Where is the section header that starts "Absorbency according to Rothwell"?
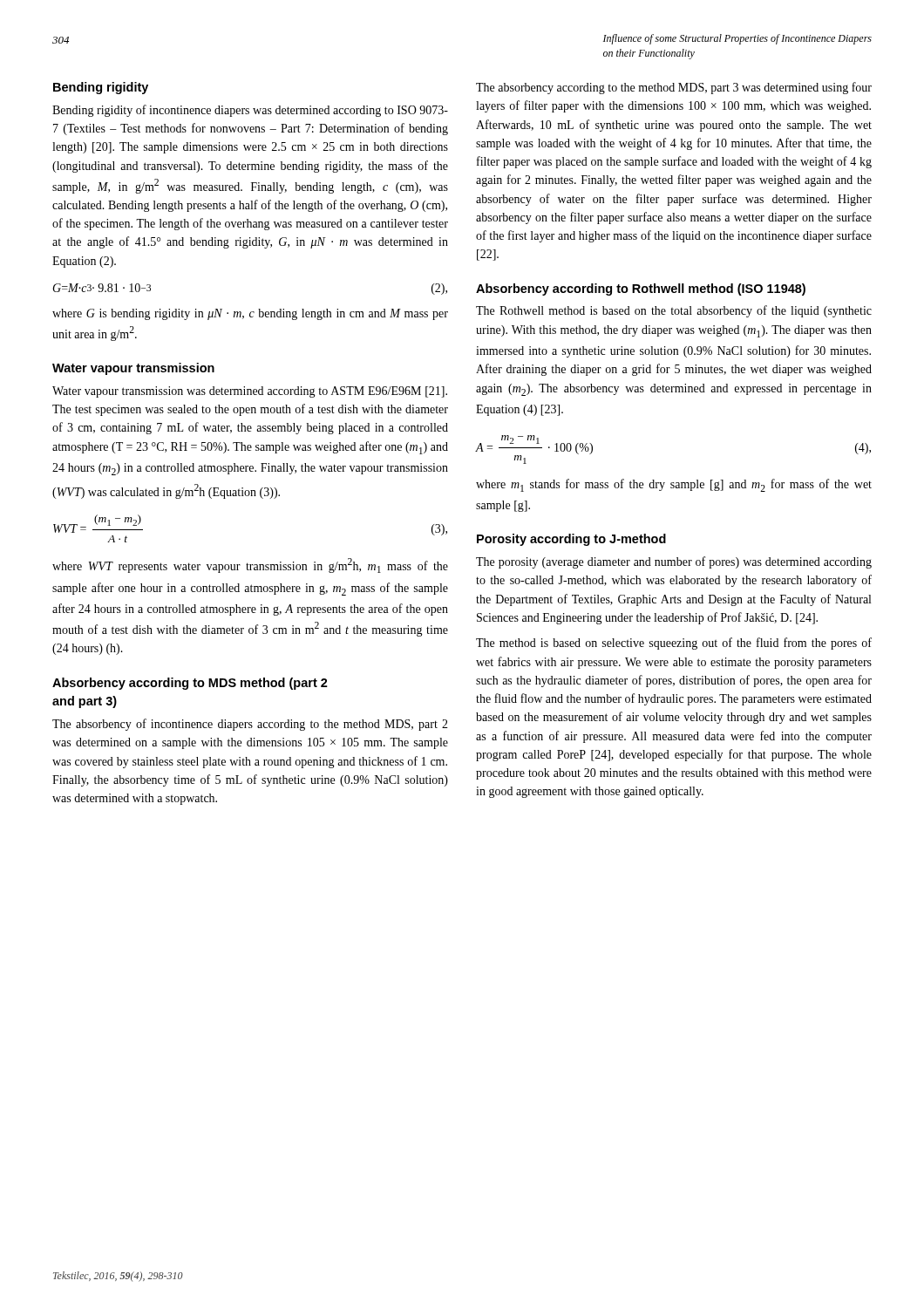Image resolution: width=924 pixels, height=1308 pixels. coord(641,288)
